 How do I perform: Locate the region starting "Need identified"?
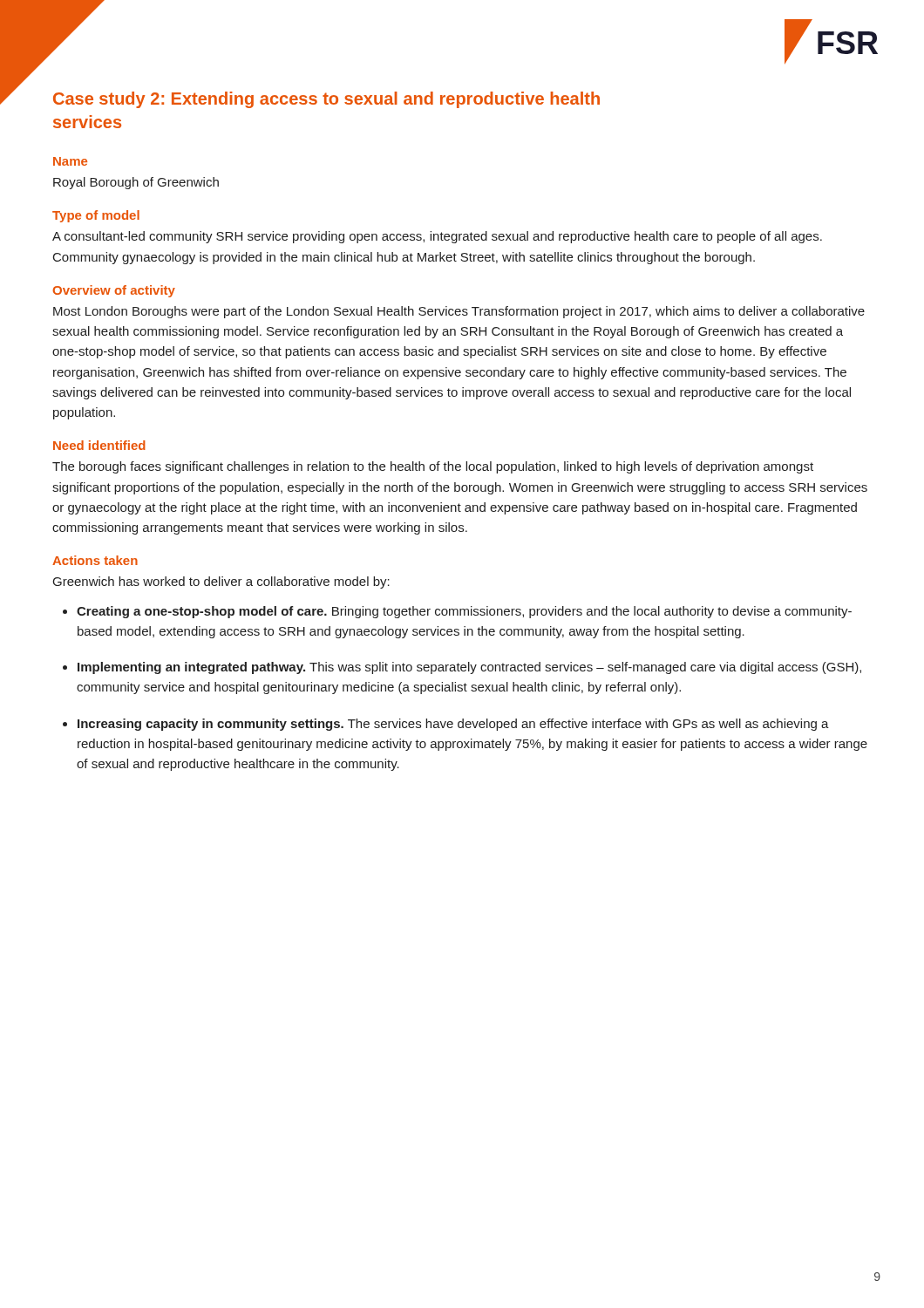(99, 445)
